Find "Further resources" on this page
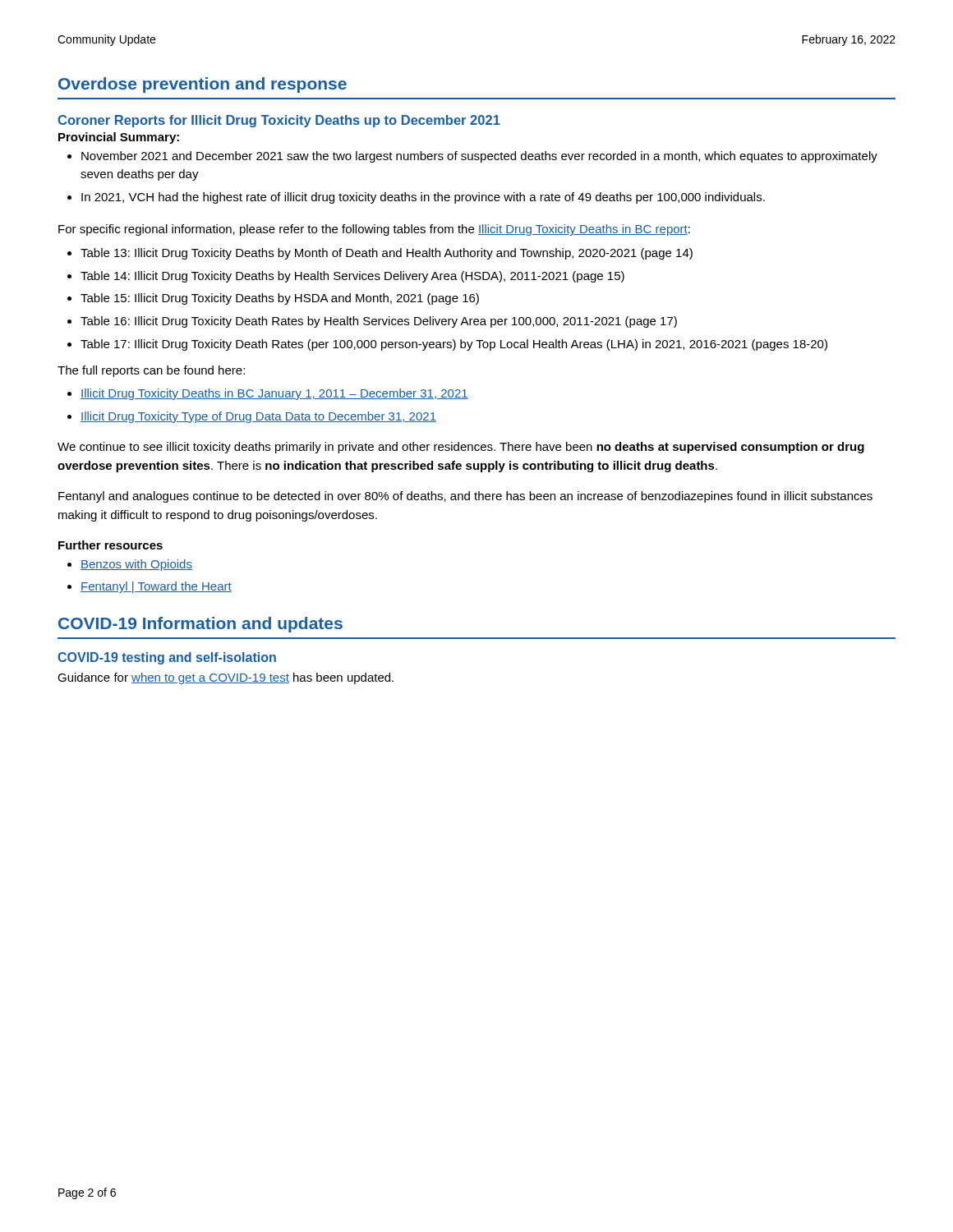Screen dimensions: 1232x953 pos(110,545)
